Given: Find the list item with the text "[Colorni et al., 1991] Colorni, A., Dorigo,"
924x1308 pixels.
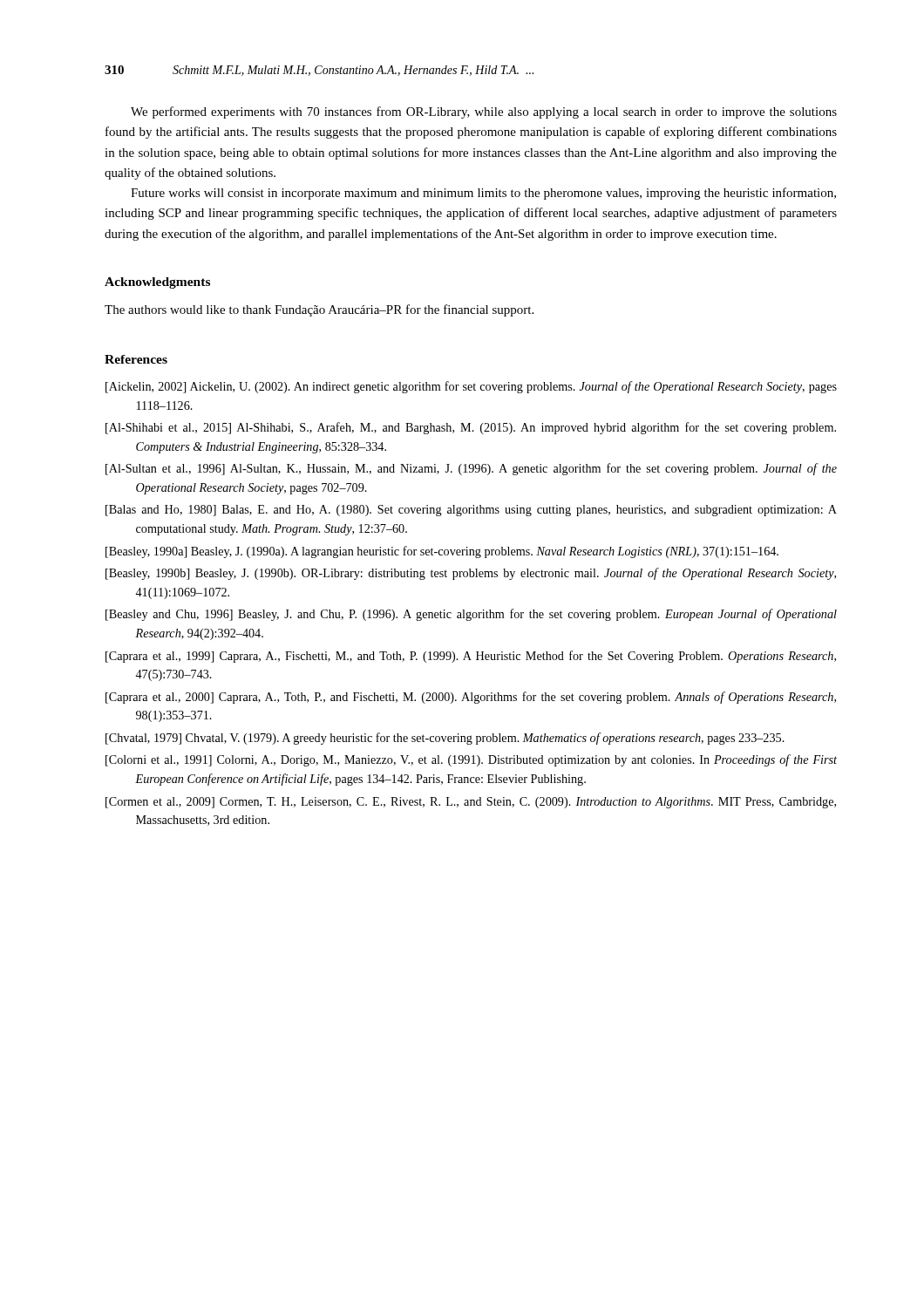Looking at the screenshot, I should [471, 769].
